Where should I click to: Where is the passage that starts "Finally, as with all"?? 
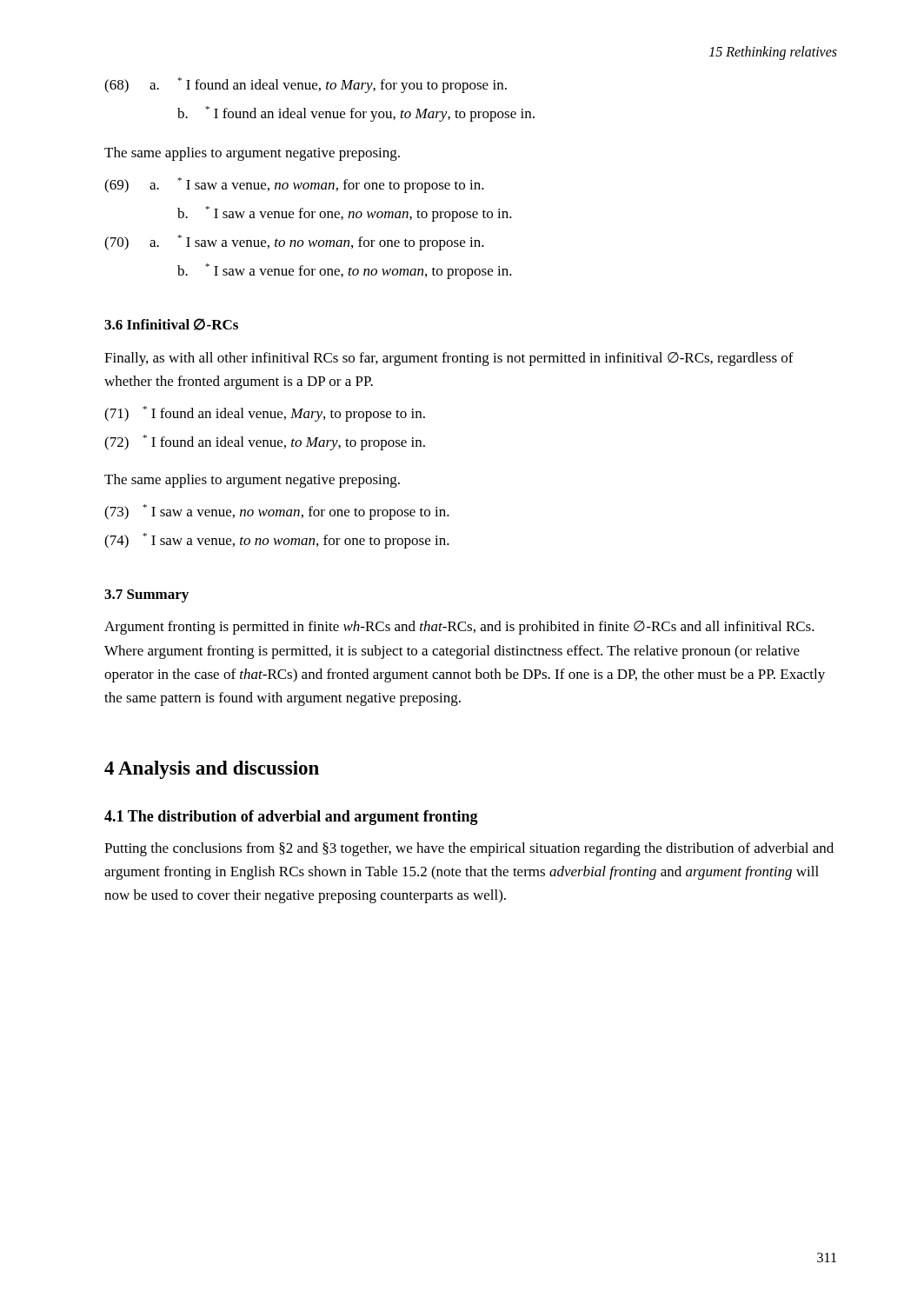coord(449,369)
